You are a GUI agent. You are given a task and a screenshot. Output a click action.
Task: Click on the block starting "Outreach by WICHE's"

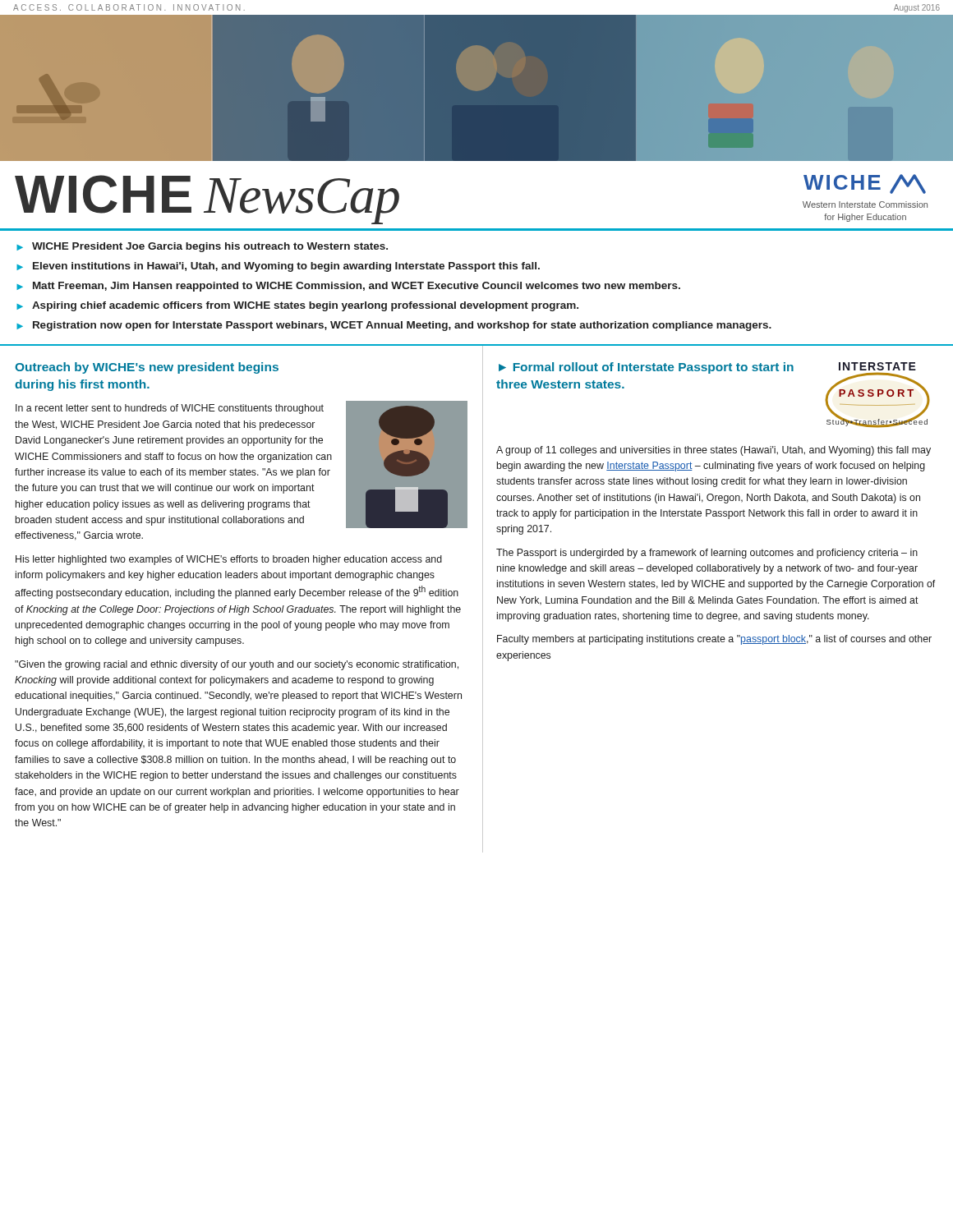pyautogui.click(x=147, y=375)
